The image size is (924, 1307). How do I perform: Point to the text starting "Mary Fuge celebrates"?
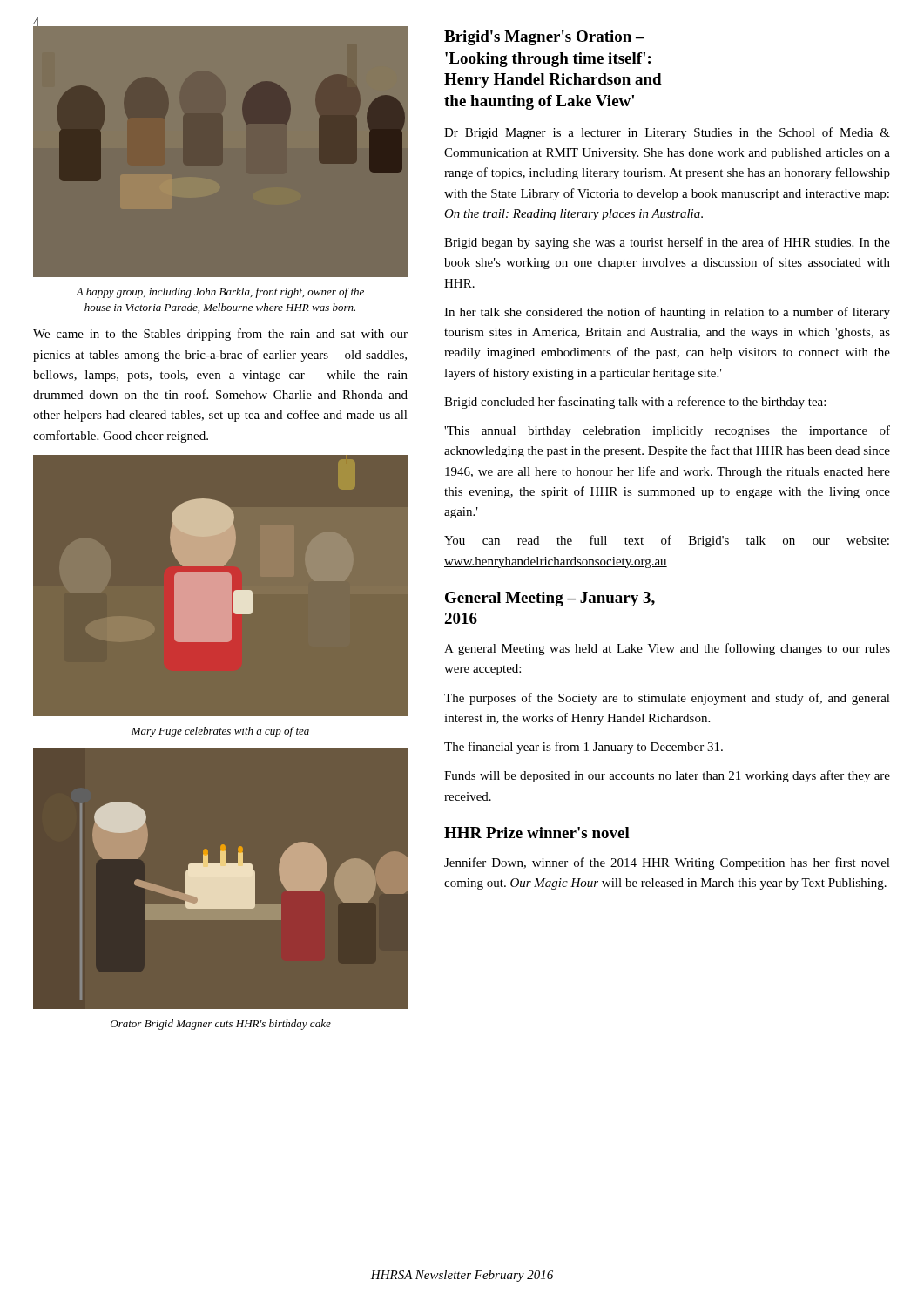220,730
